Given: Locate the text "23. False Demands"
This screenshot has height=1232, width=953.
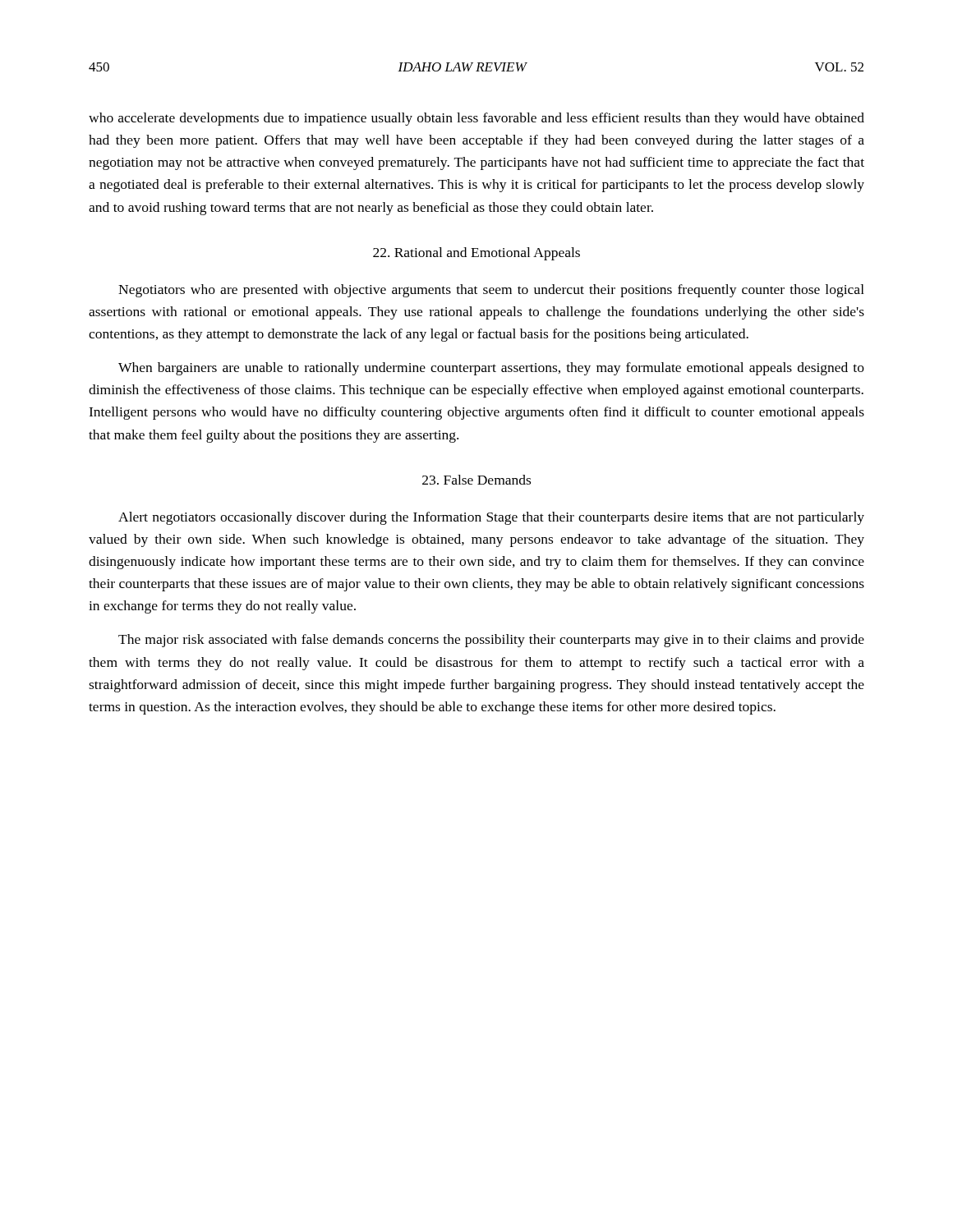Looking at the screenshot, I should coord(476,479).
